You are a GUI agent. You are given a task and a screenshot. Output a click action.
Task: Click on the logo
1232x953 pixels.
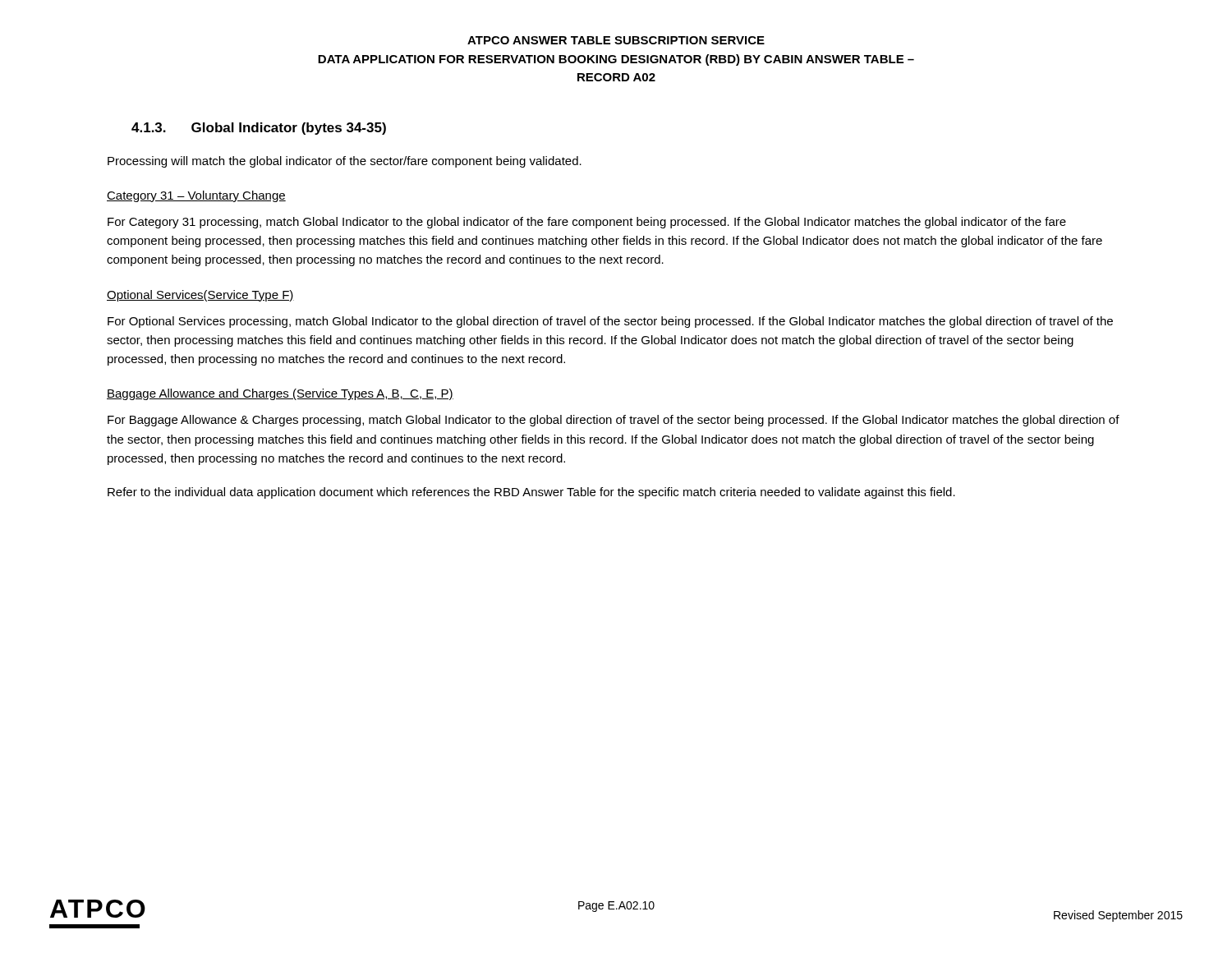[x=98, y=912]
